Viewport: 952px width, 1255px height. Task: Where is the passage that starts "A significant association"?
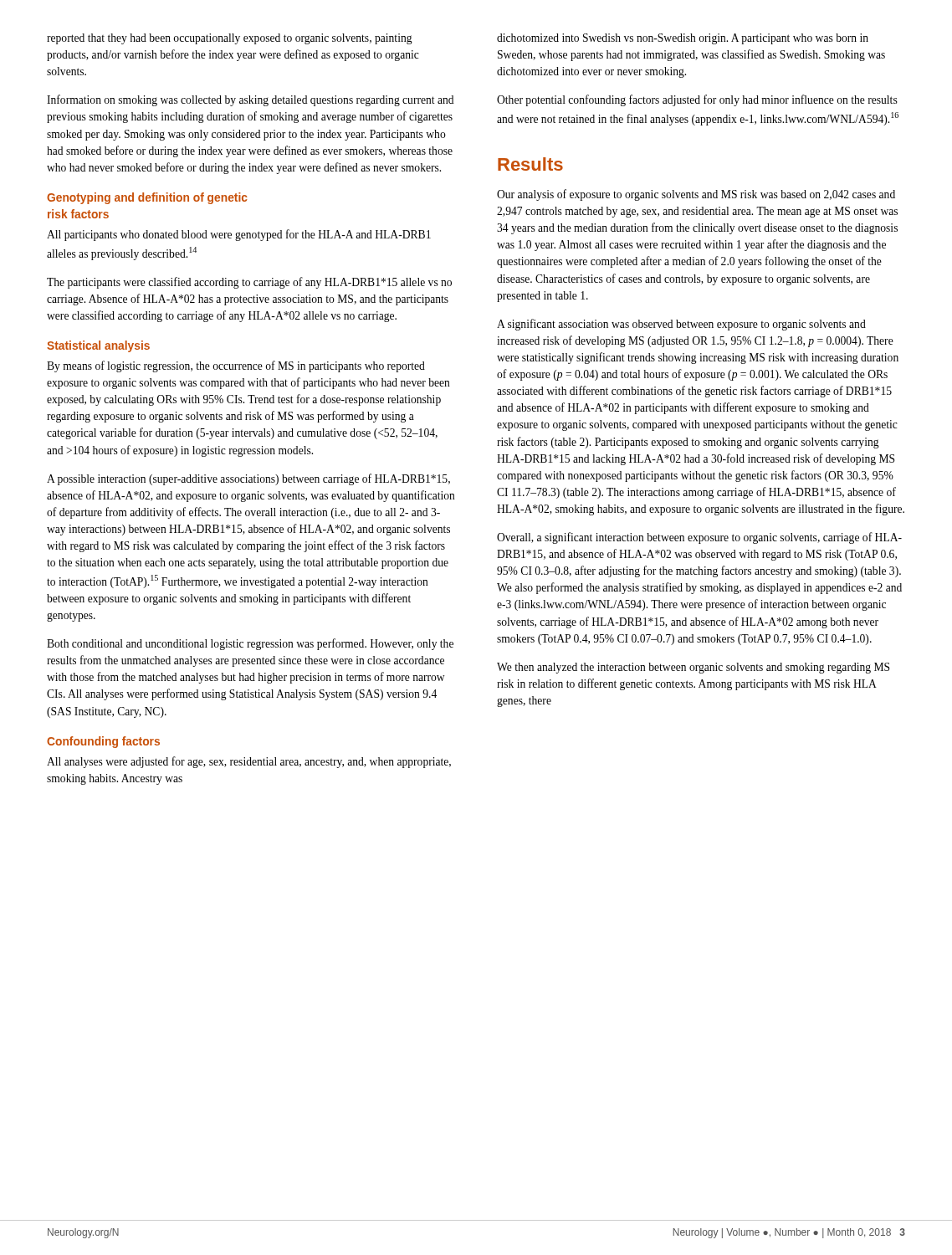[701, 417]
